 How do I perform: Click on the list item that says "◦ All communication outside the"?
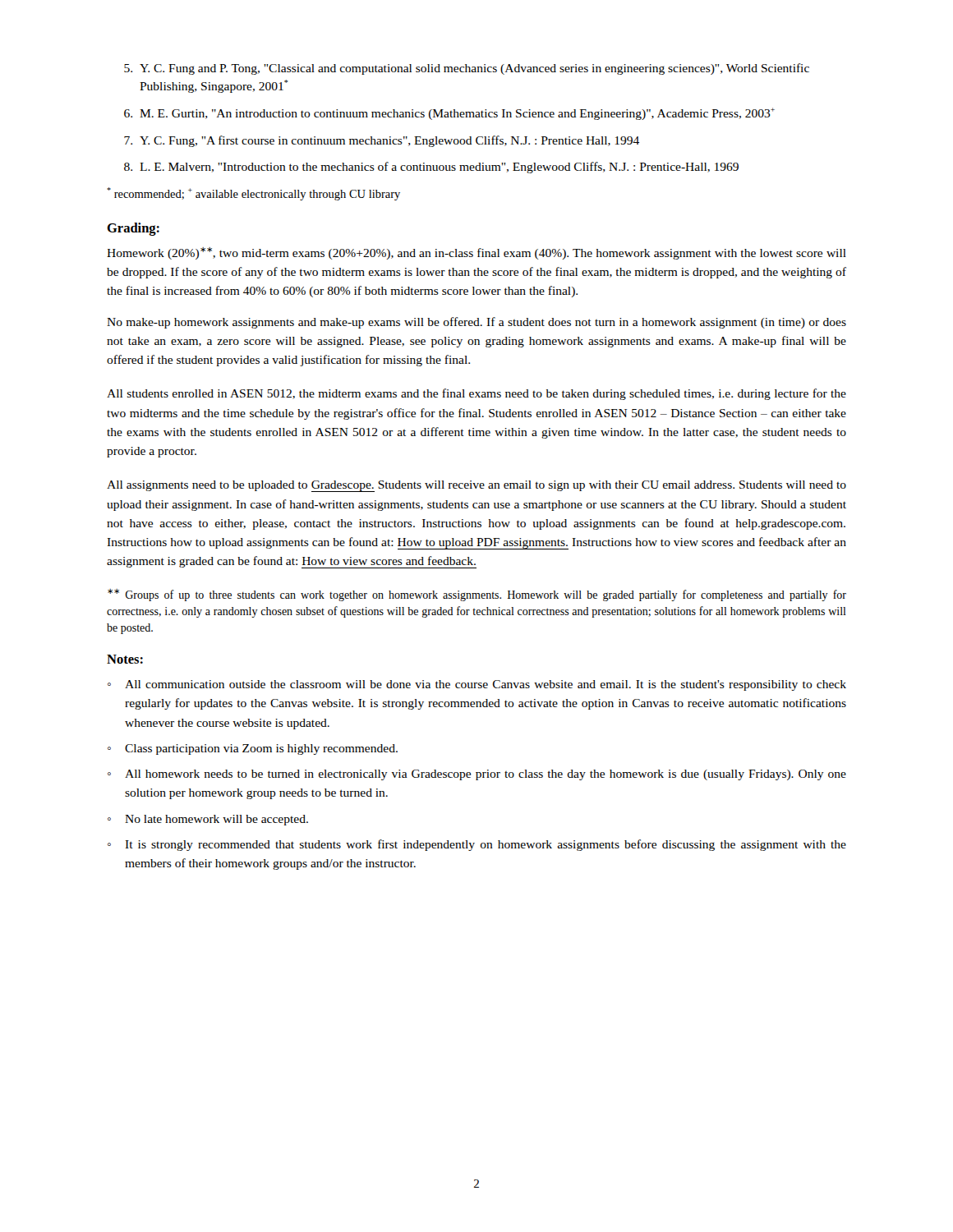pyautogui.click(x=476, y=703)
